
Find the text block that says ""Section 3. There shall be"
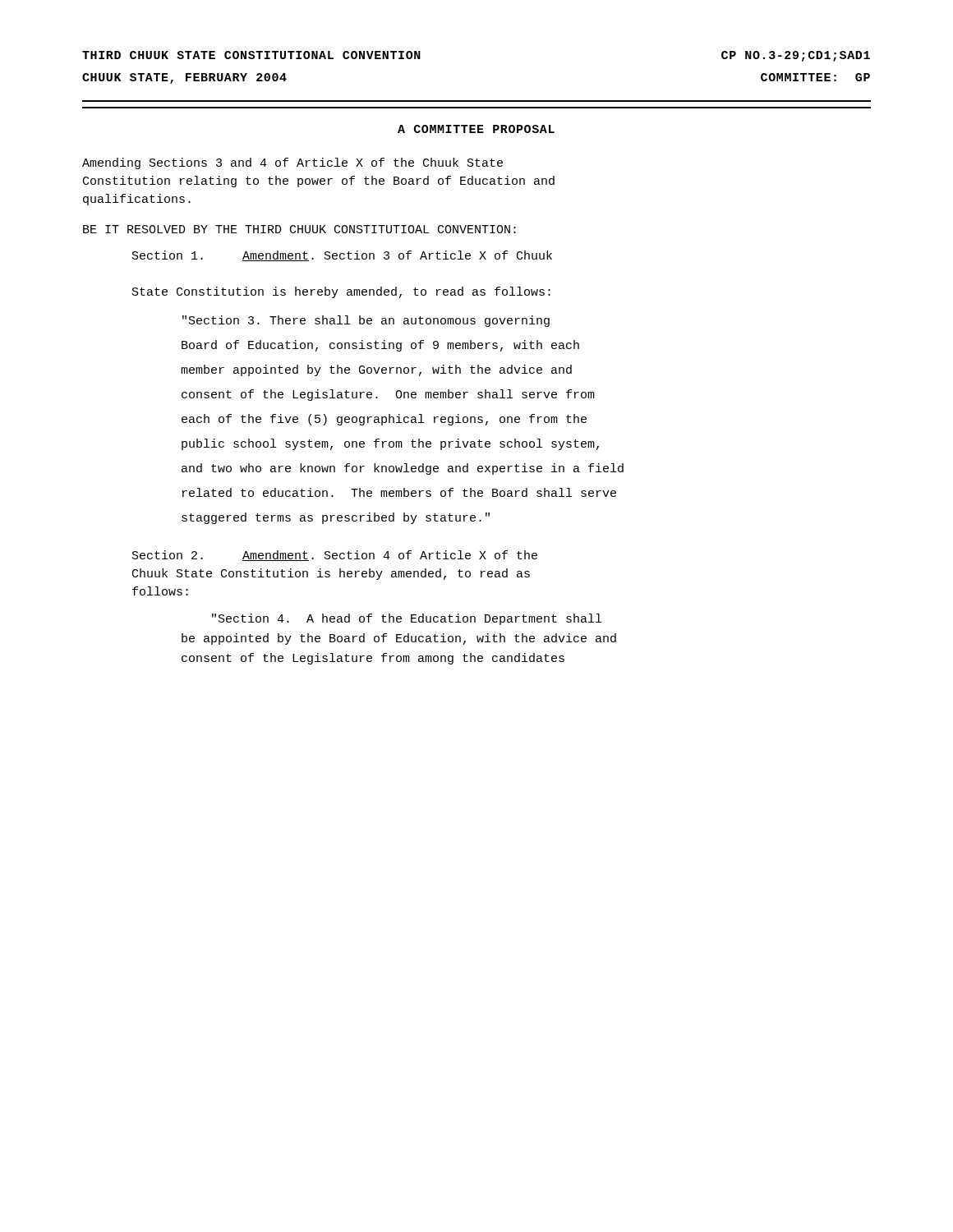pyautogui.click(x=403, y=420)
